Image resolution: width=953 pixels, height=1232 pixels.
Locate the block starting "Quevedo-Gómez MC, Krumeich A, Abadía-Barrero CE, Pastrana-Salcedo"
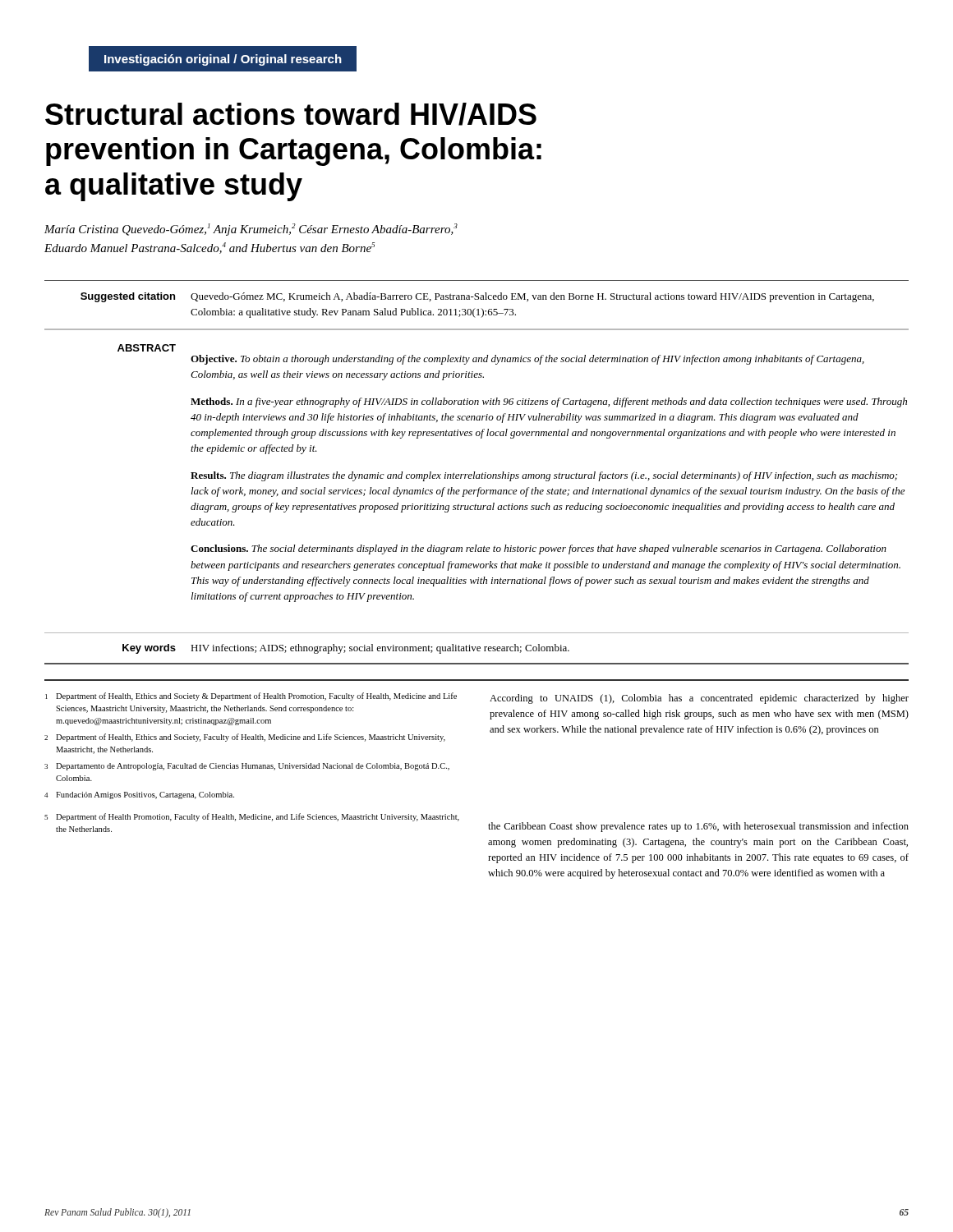[x=533, y=304]
